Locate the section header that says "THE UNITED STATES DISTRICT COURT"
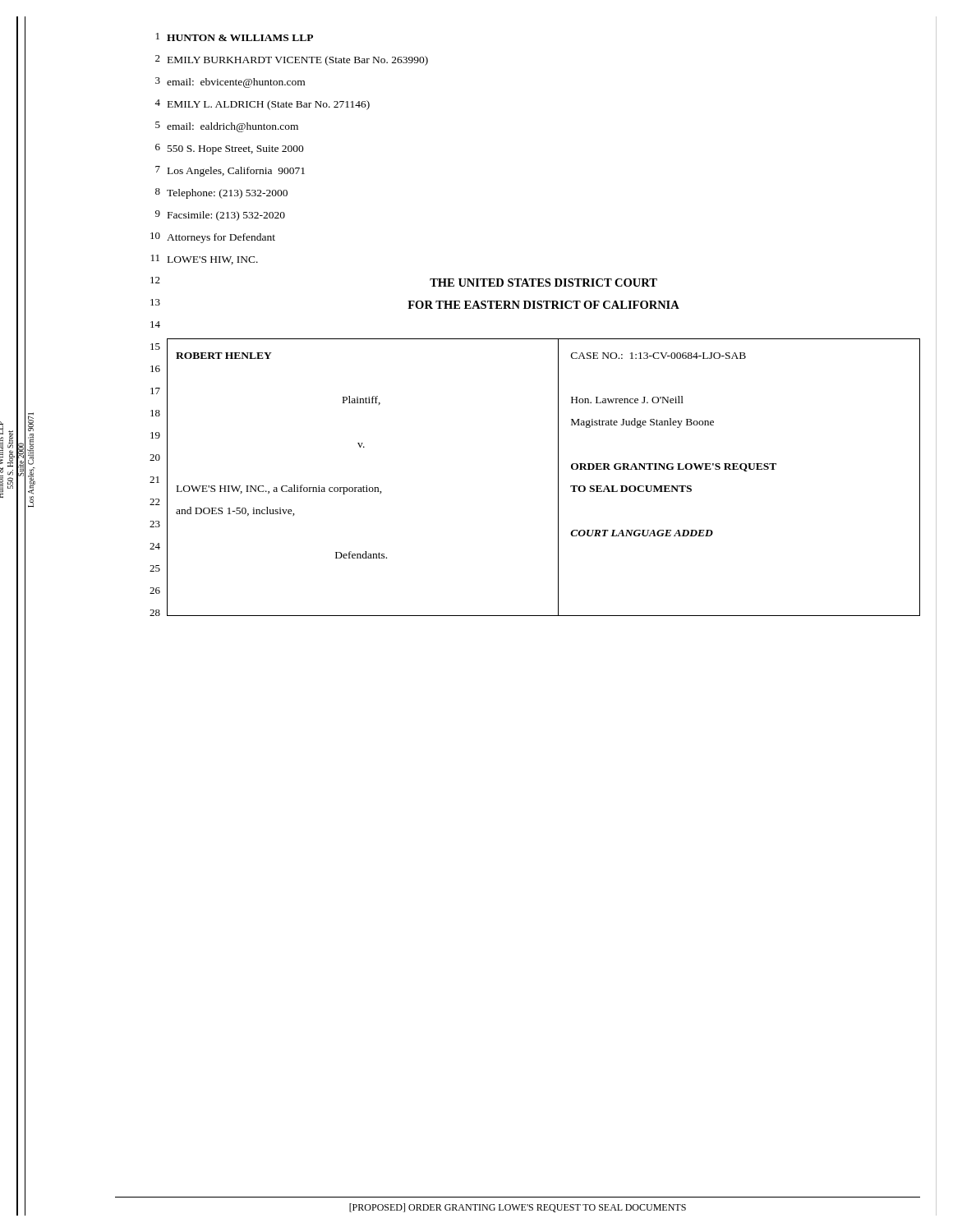Screen dimensions: 1232x953 (543, 283)
